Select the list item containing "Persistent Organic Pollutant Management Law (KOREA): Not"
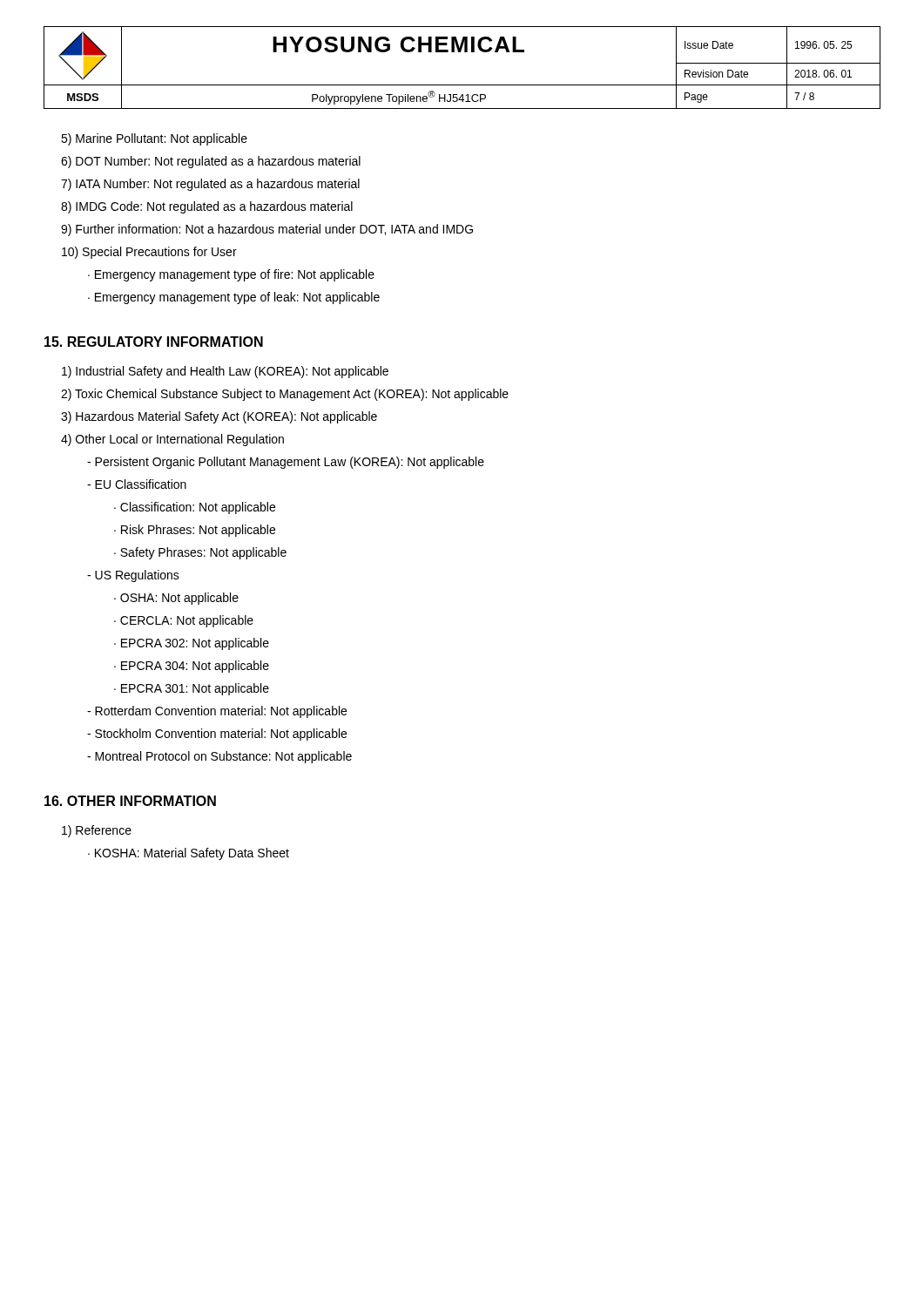This screenshot has width=924, height=1307. click(x=286, y=462)
